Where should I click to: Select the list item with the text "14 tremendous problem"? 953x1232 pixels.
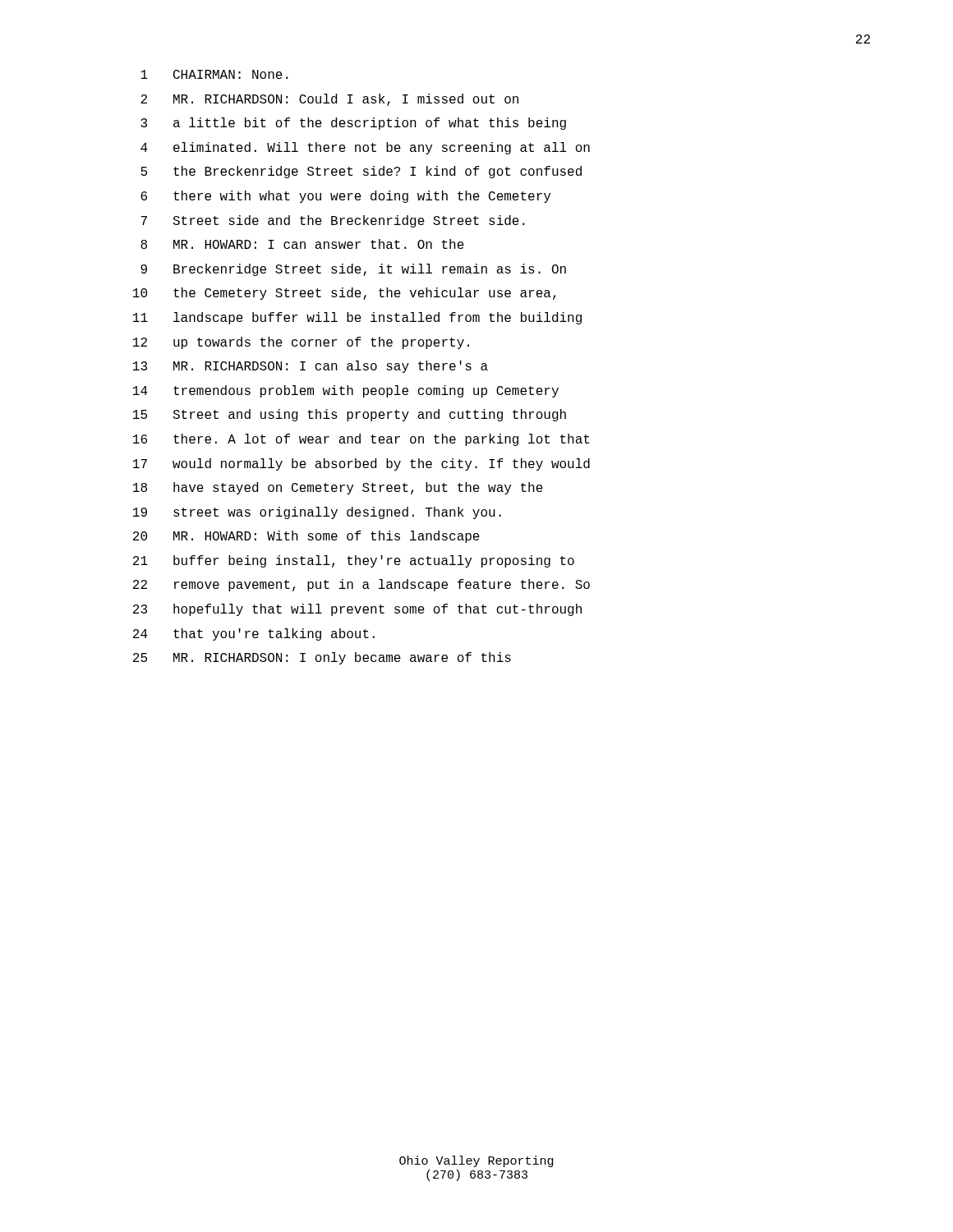[x=485, y=392]
